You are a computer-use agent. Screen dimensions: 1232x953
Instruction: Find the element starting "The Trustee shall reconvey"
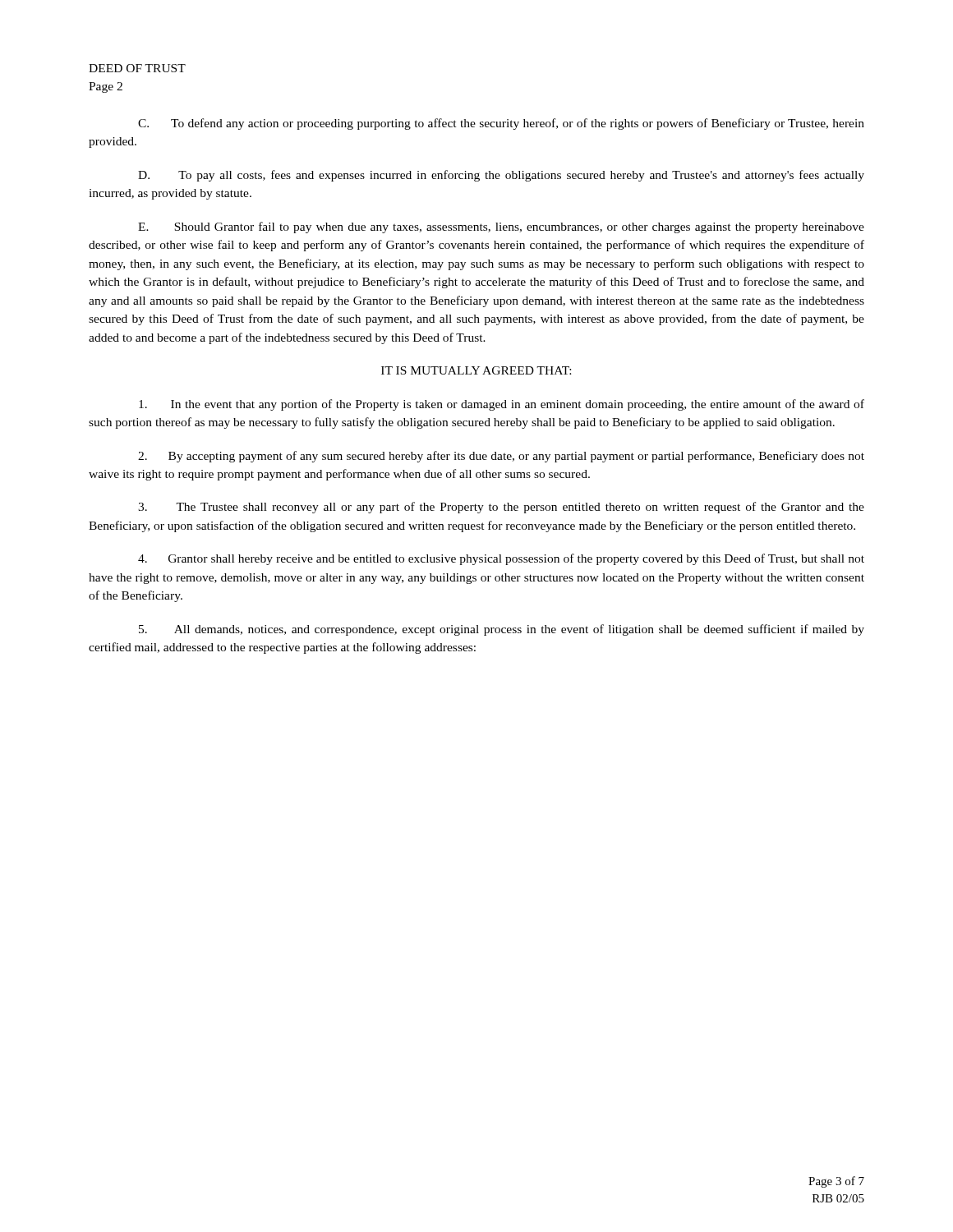[x=476, y=516]
